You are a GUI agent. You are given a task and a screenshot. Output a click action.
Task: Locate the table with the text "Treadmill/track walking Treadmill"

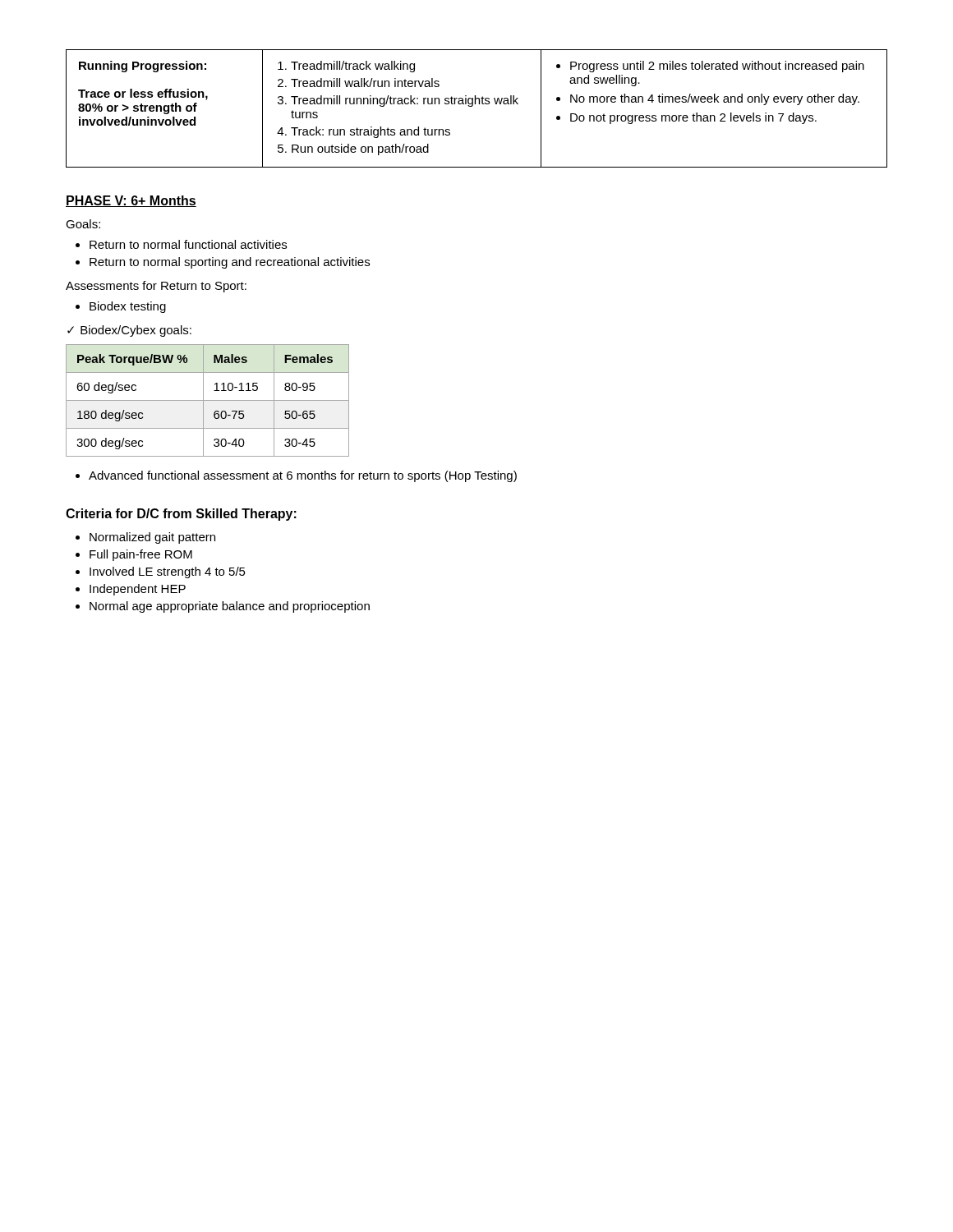point(476,108)
